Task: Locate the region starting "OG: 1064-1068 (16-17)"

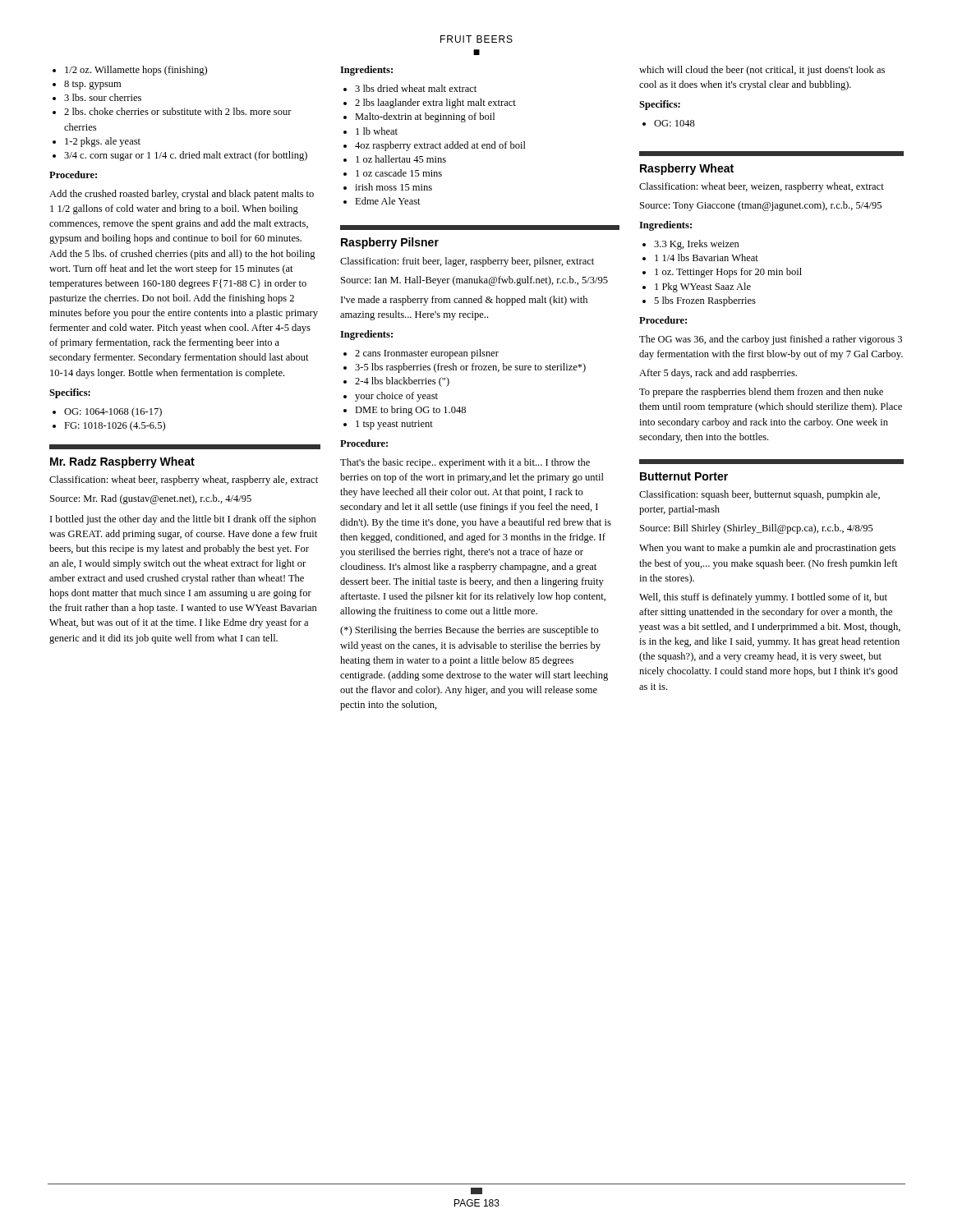Action: click(107, 412)
